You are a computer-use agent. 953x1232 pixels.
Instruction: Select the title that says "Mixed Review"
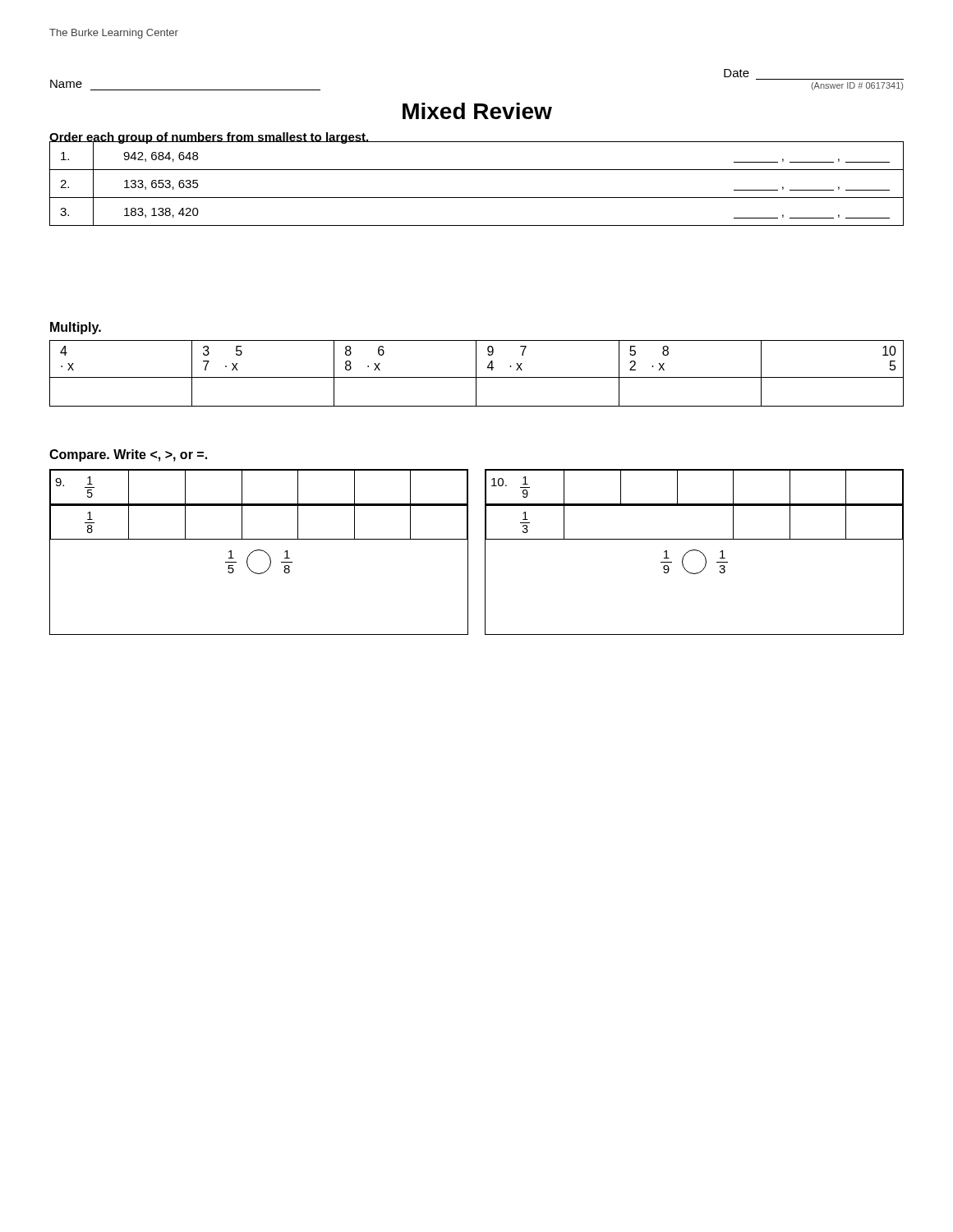(x=476, y=111)
